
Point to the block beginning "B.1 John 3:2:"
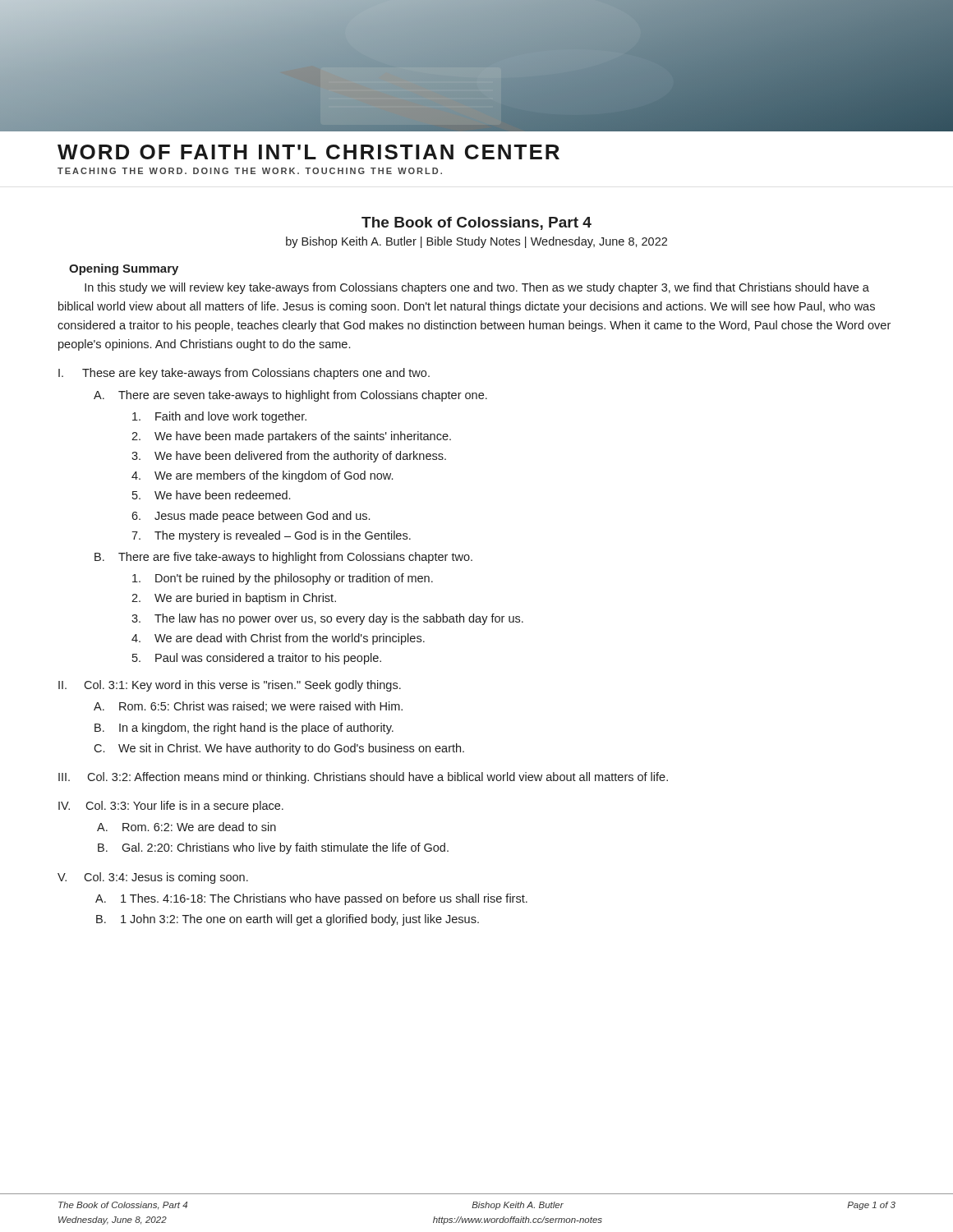click(288, 920)
